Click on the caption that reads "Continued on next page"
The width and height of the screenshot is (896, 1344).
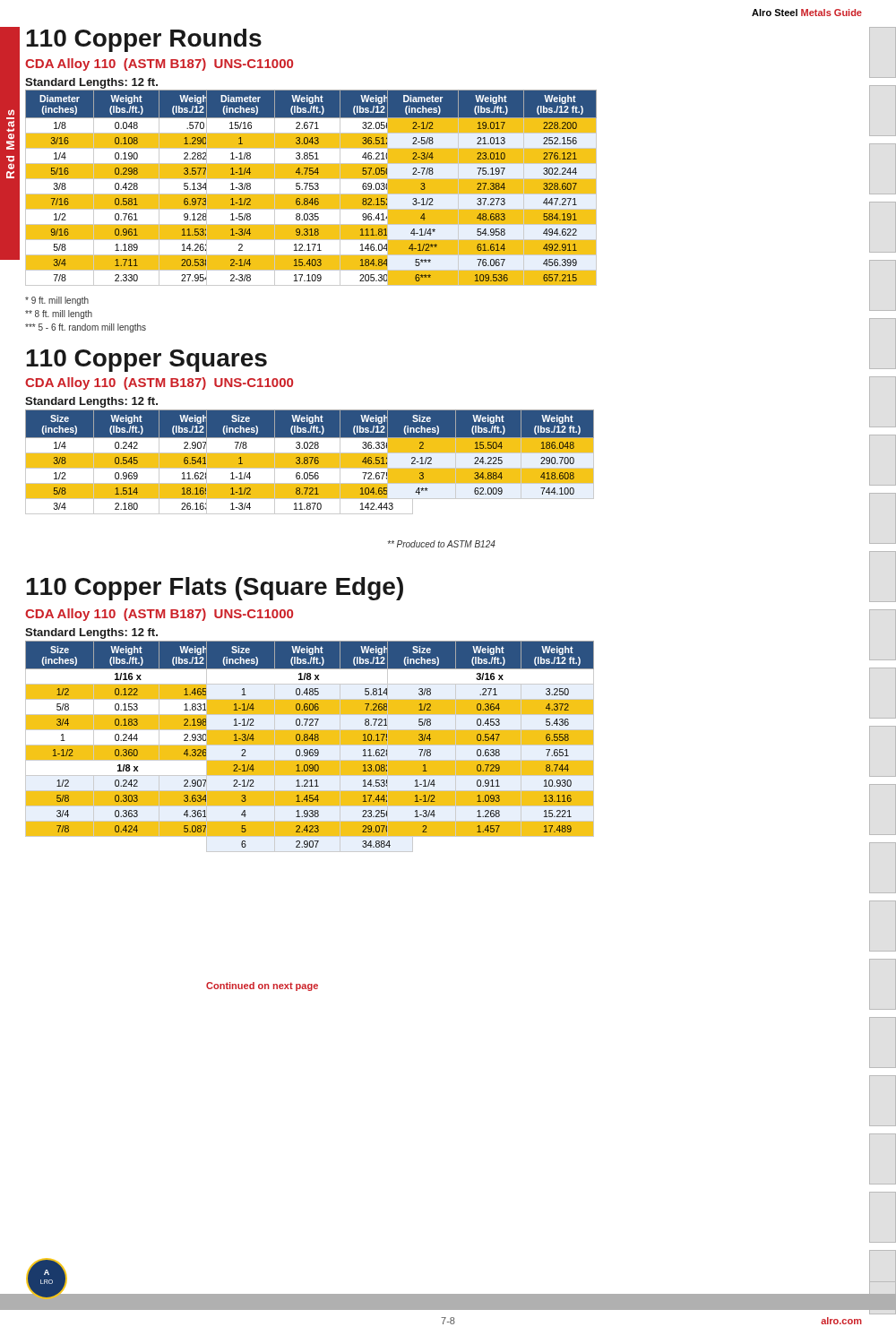[x=262, y=986]
